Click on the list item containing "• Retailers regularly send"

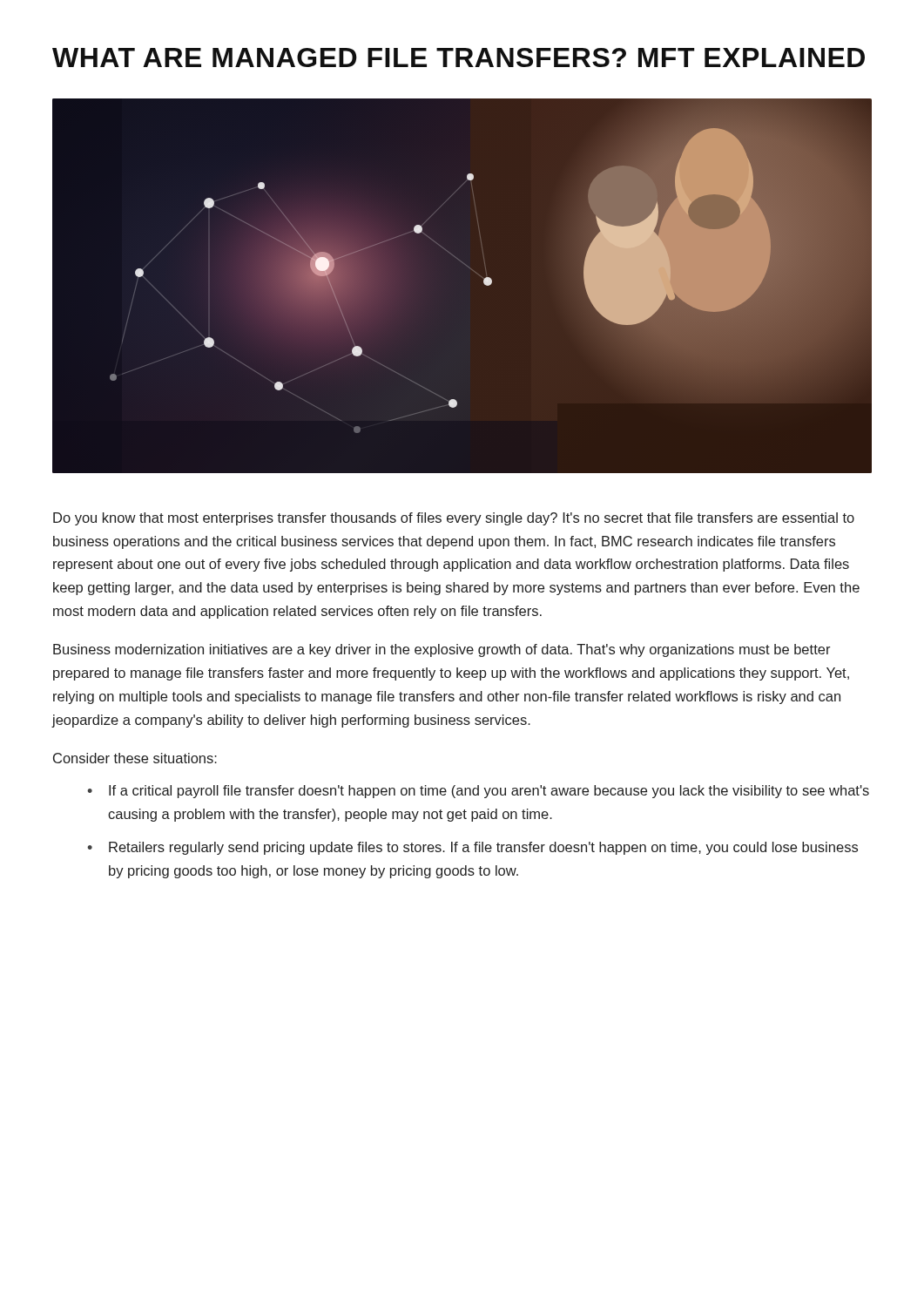click(479, 859)
